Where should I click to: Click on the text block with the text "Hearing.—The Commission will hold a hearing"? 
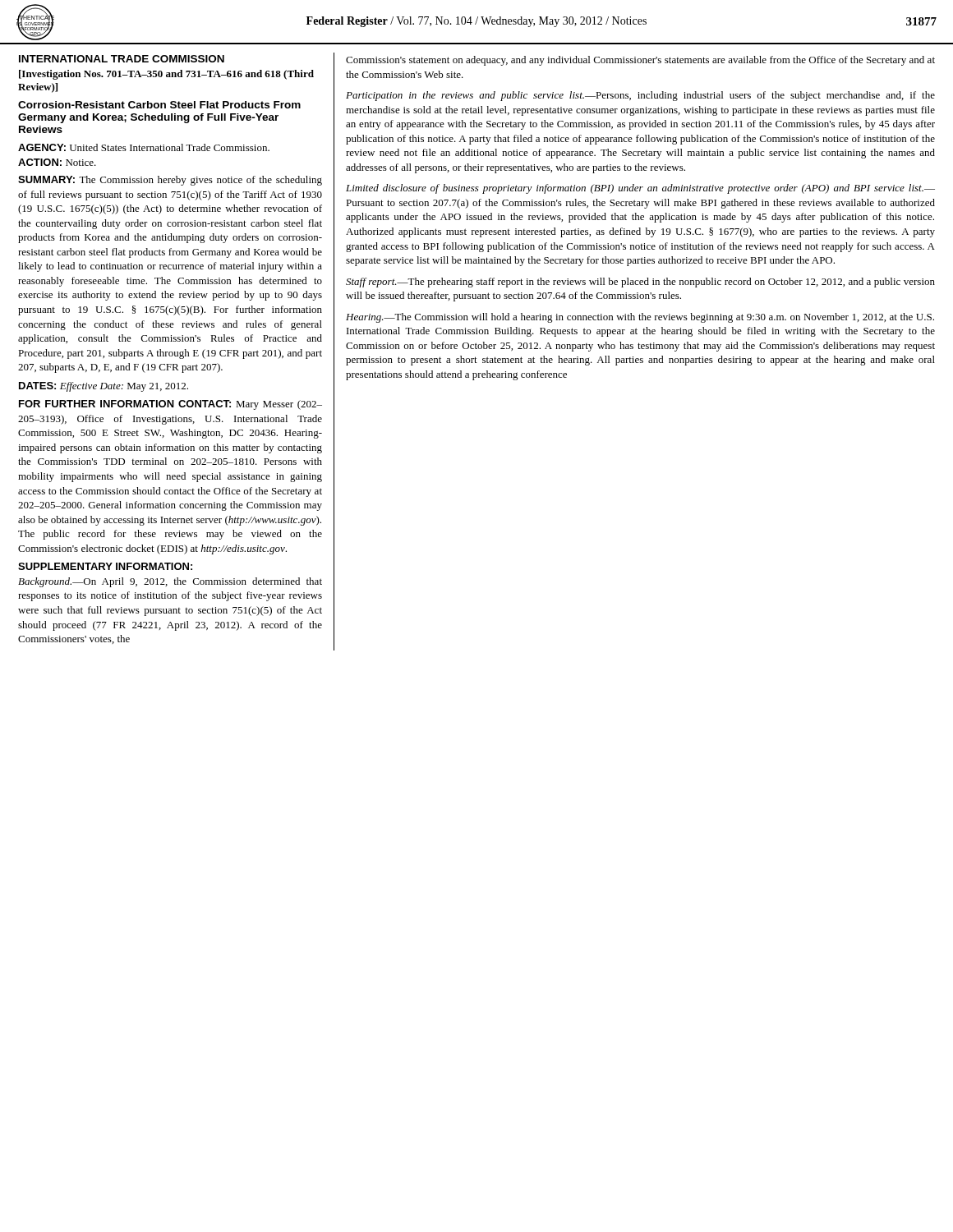point(640,345)
